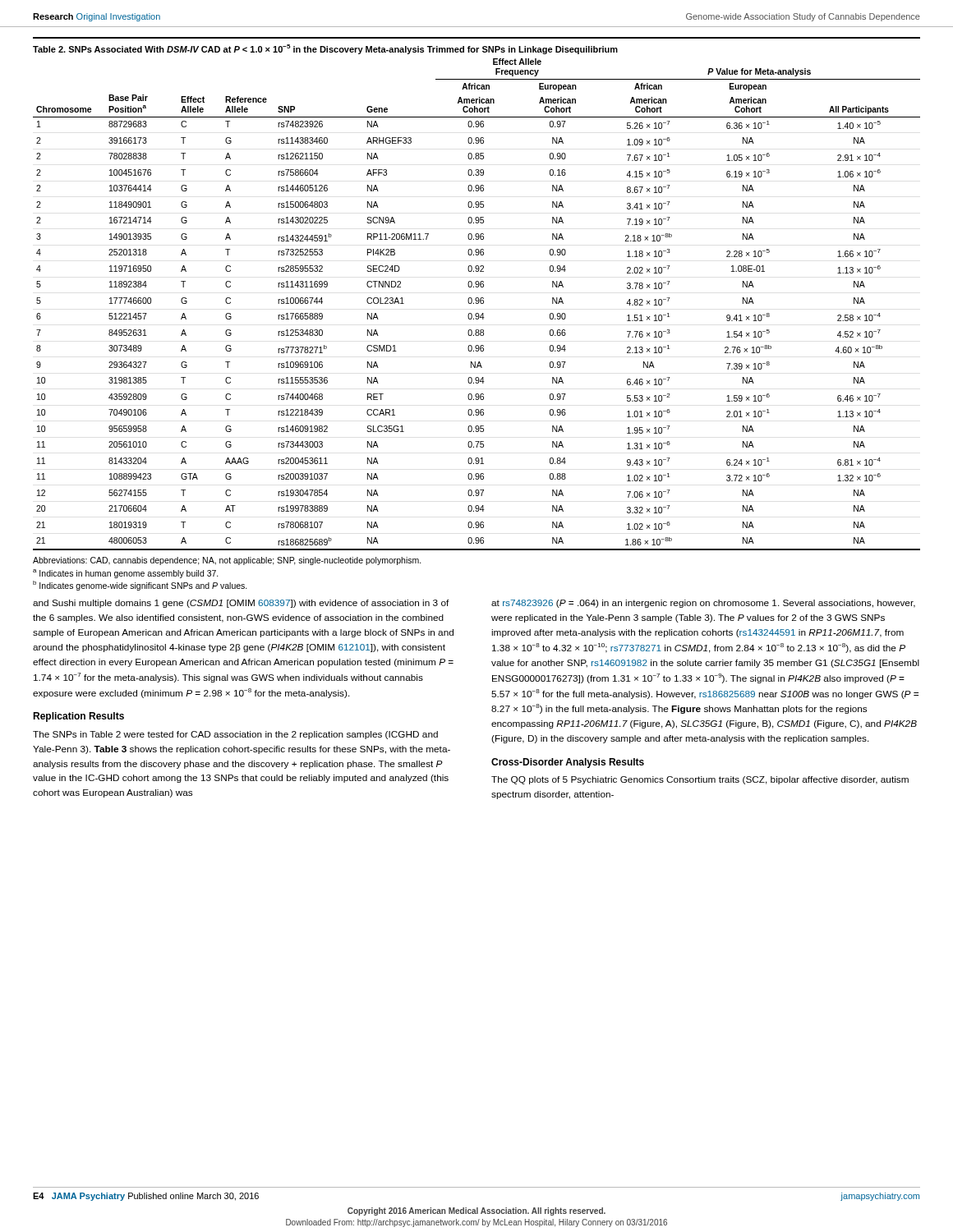The width and height of the screenshot is (953, 1232).
Task: Find the block on this page that starts "a Indicates in human"
Action: coord(126,572)
